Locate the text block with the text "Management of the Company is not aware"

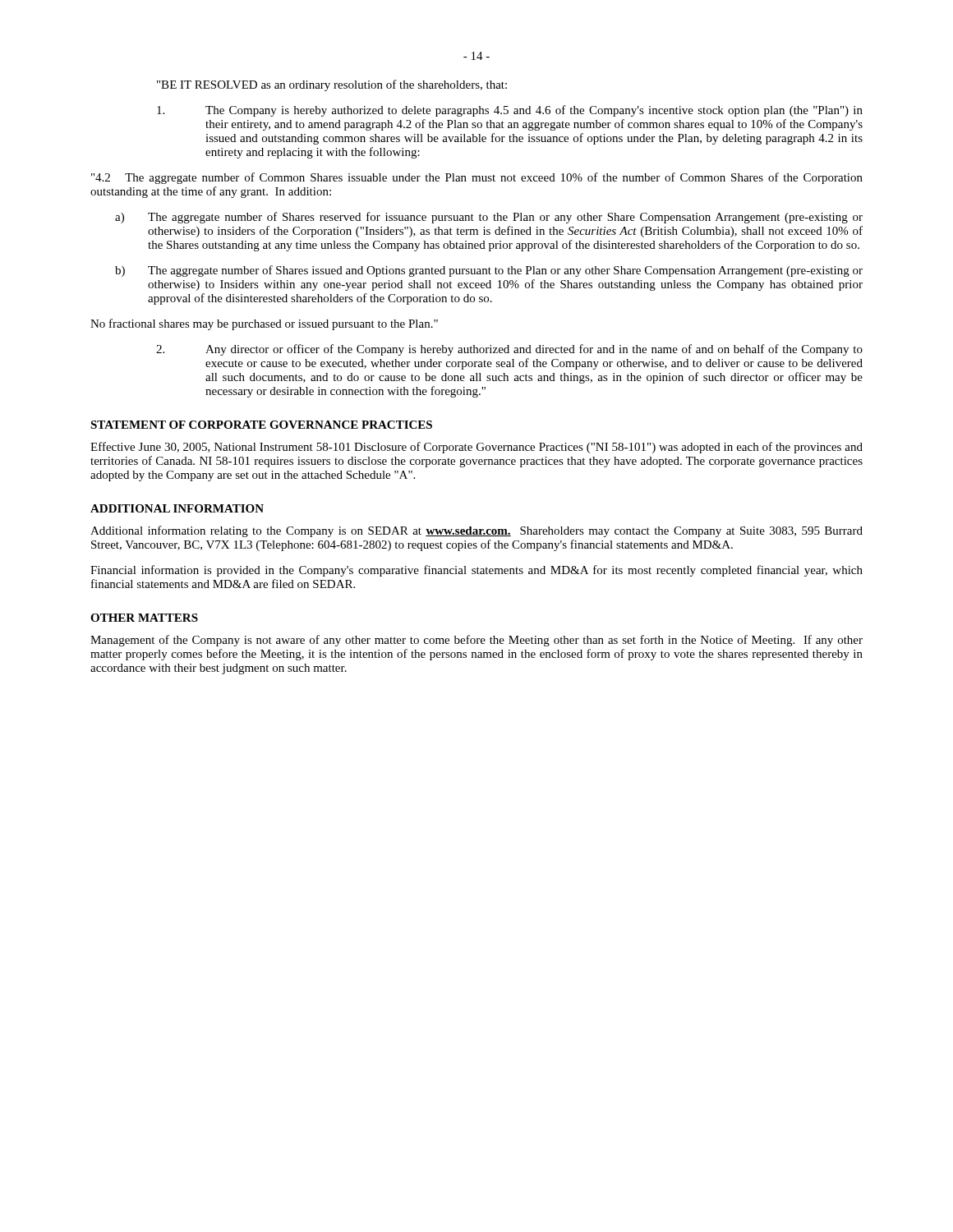click(476, 654)
